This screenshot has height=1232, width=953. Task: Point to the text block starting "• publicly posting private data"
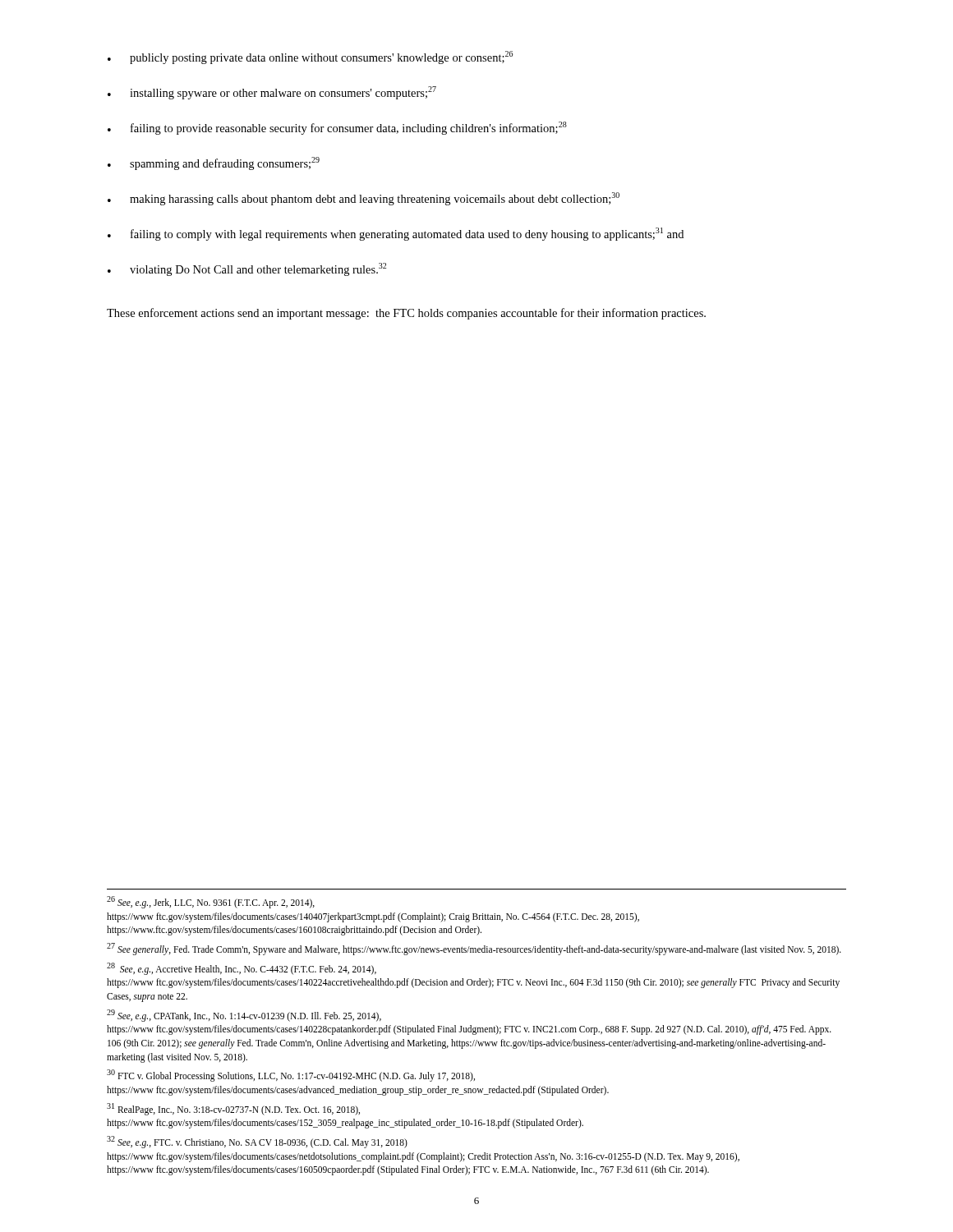pyautogui.click(x=476, y=60)
